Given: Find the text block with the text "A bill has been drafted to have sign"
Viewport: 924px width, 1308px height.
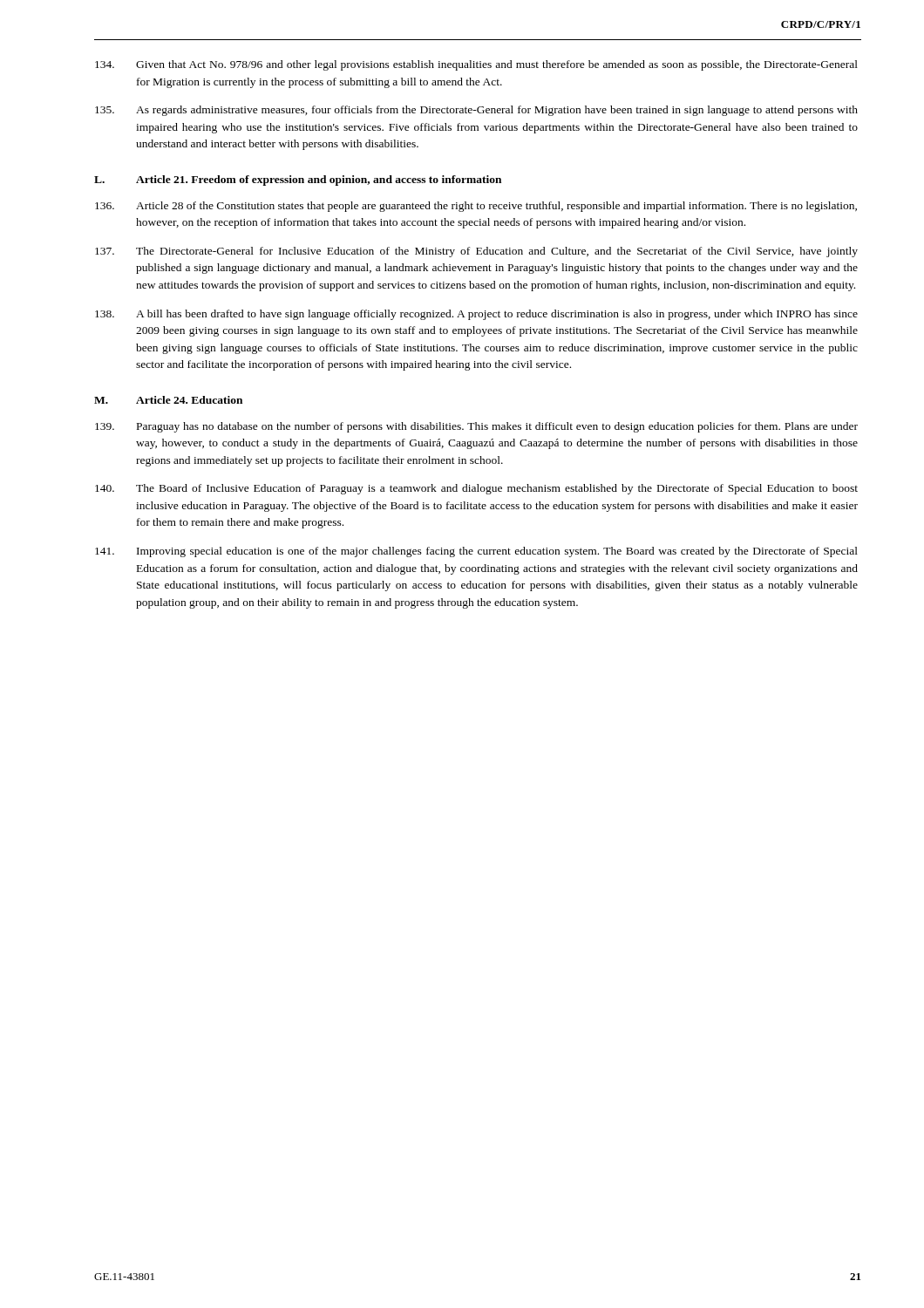Looking at the screenshot, I should tap(476, 339).
